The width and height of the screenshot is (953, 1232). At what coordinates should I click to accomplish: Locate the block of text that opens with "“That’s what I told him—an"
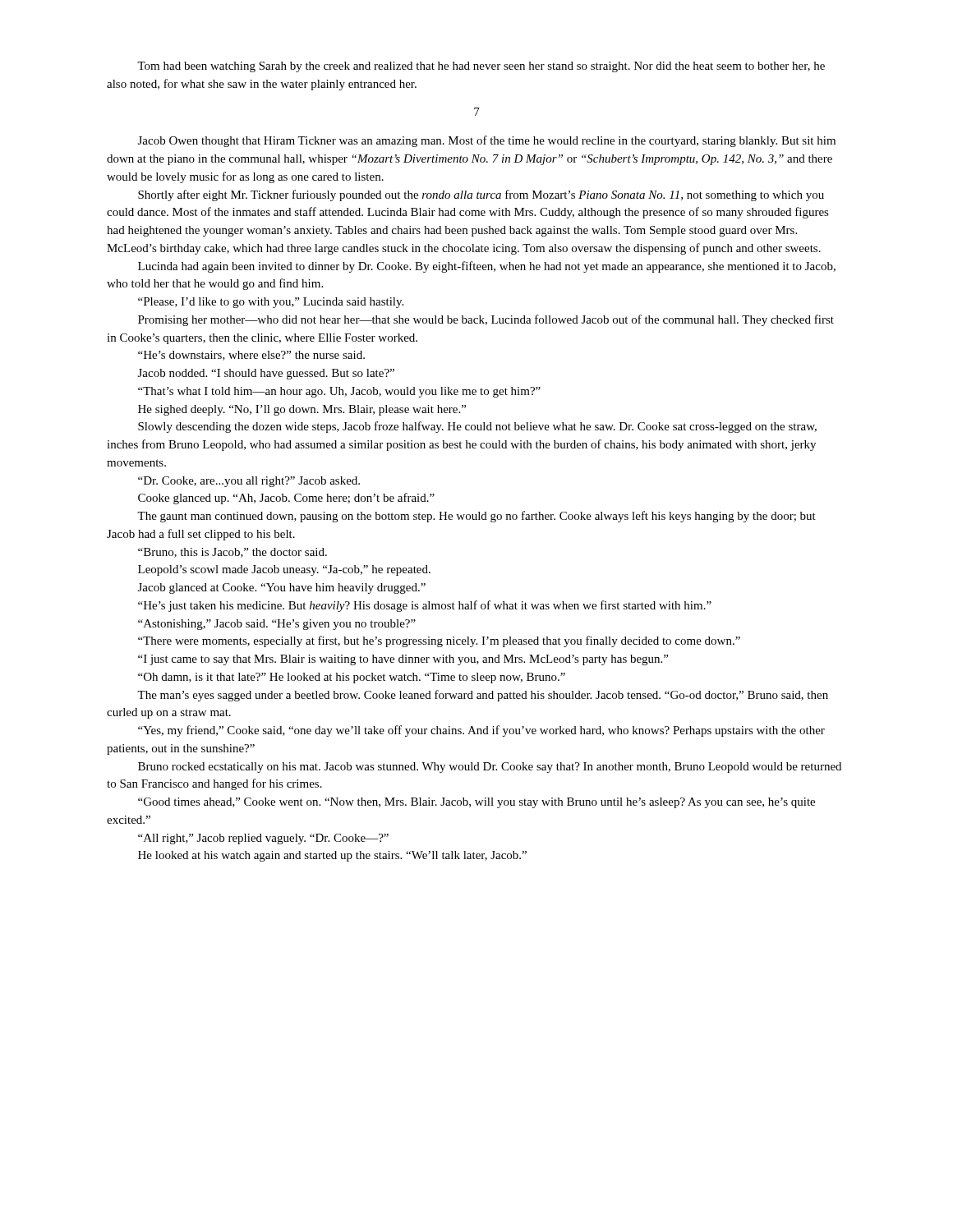tap(339, 391)
